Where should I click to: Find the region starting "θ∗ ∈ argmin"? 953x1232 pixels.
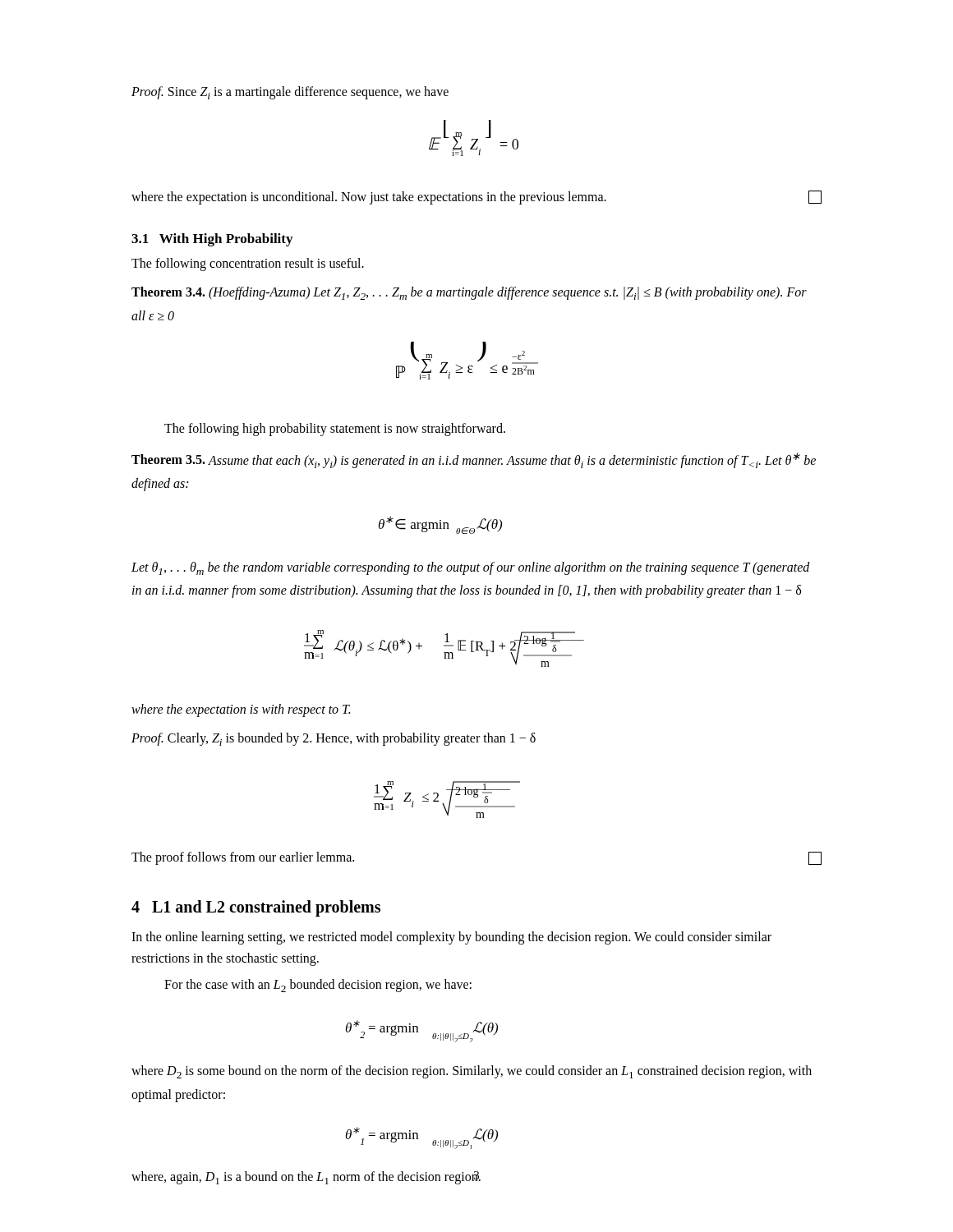(x=476, y=524)
